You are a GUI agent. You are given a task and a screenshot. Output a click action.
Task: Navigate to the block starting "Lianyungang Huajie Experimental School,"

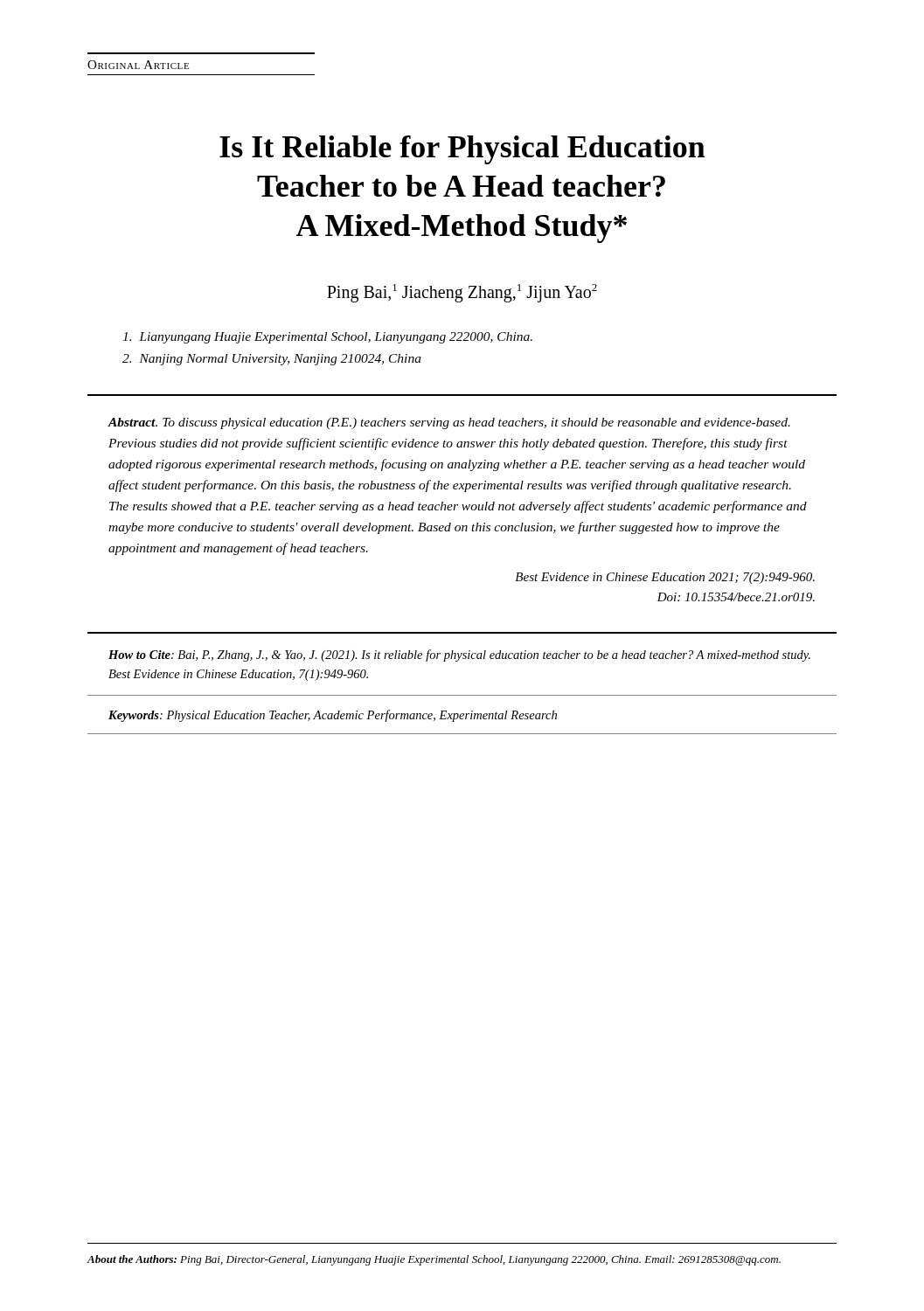pos(480,336)
